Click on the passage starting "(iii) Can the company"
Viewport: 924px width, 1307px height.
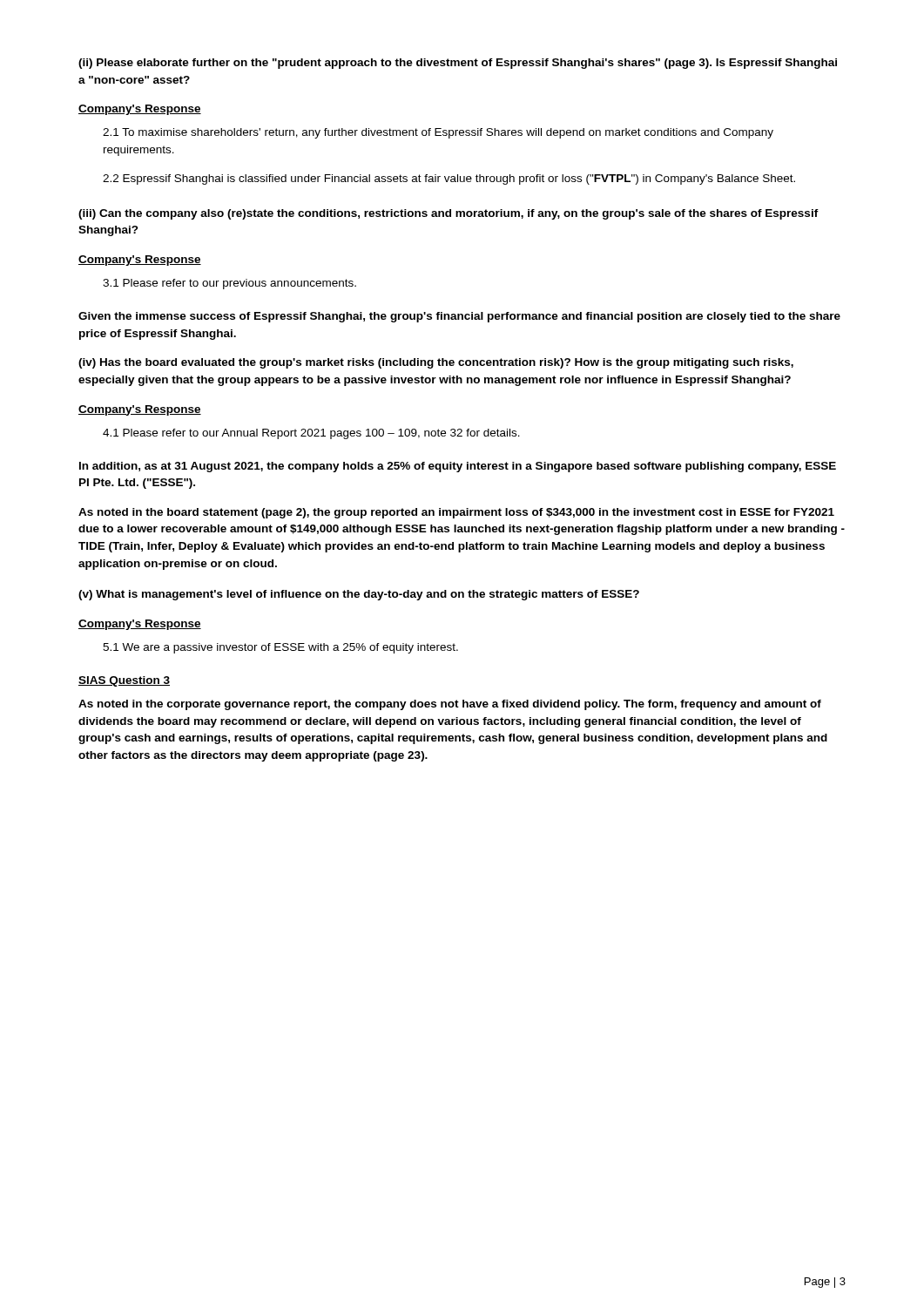click(462, 222)
